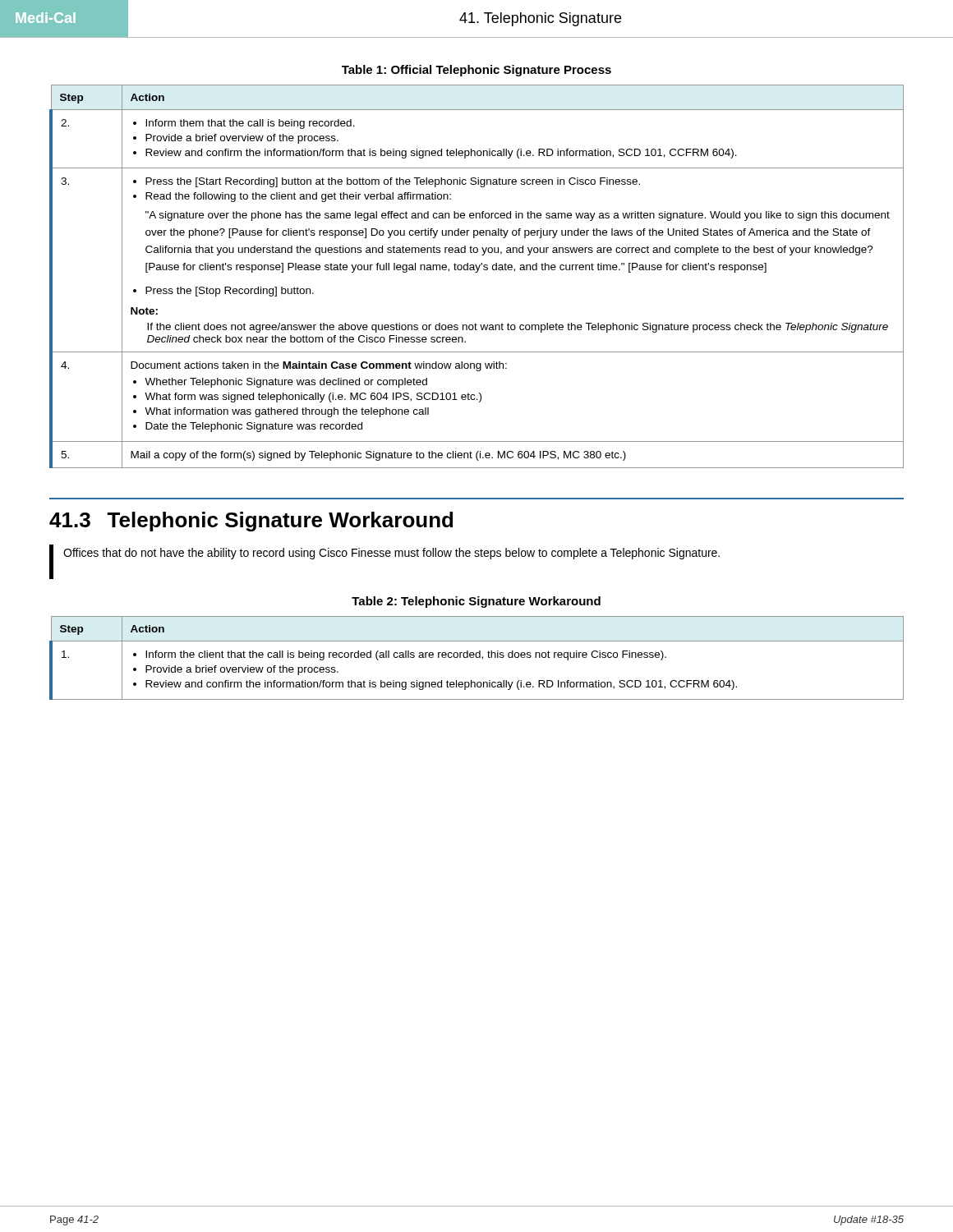This screenshot has width=953, height=1232.
Task: Where does it say "Table 2: Telephonic Signature Workaround"?
Action: click(476, 601)
